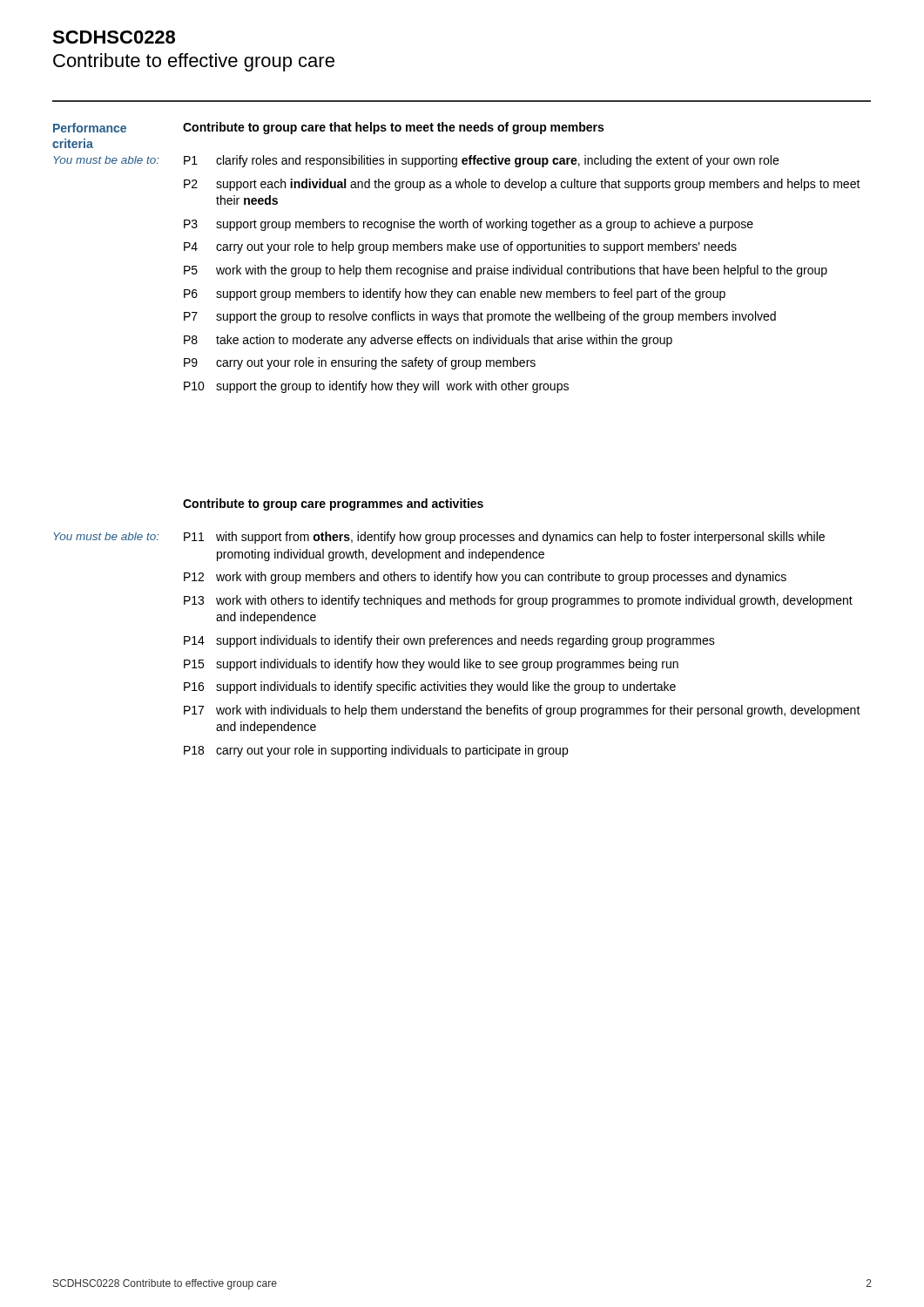This screenshot has height=1307, width=924.
Task: Find the block starting "P6 support group members to identify how they"
Action: [527, 294]
